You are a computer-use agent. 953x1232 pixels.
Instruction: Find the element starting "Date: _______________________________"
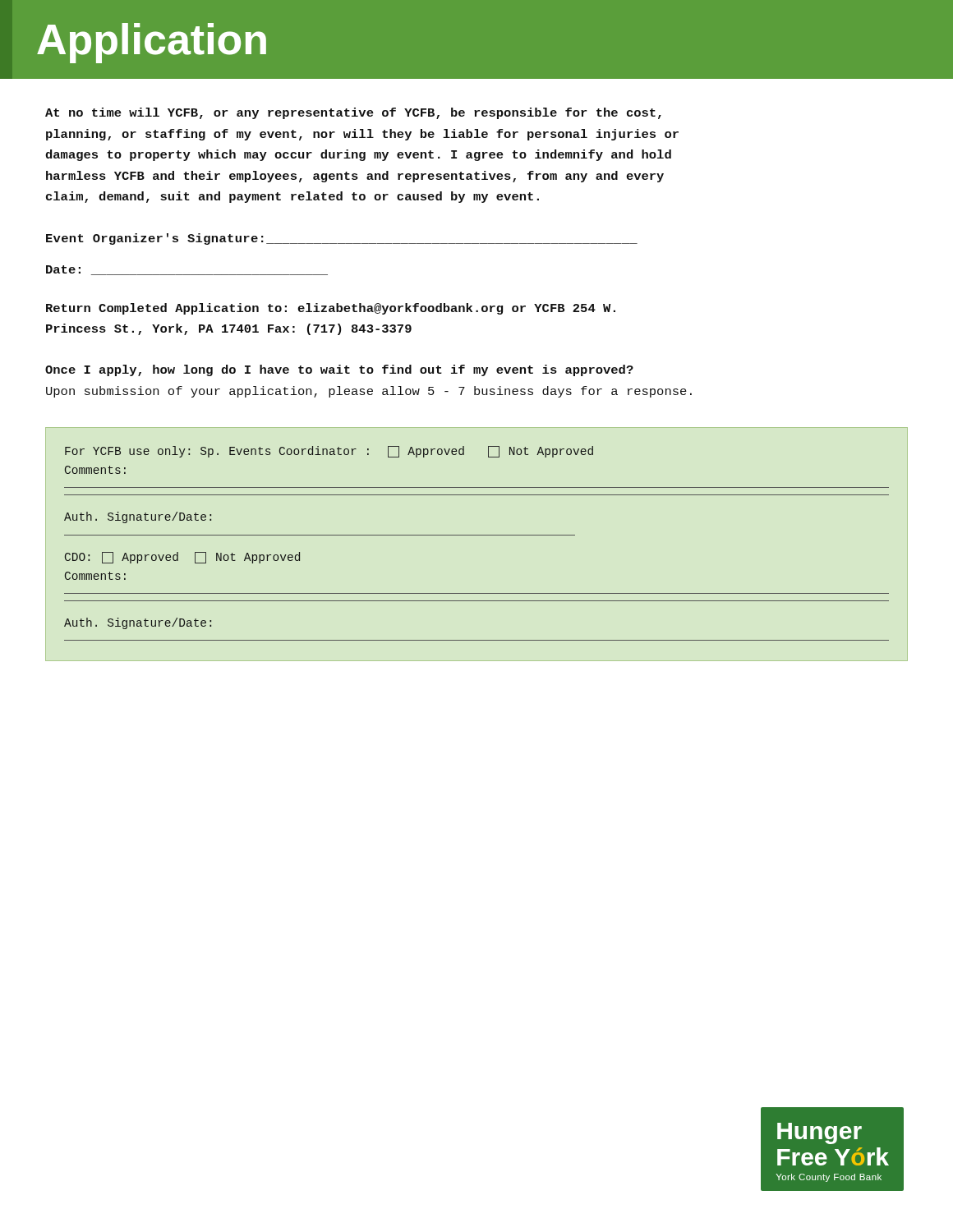click(187, 270)
